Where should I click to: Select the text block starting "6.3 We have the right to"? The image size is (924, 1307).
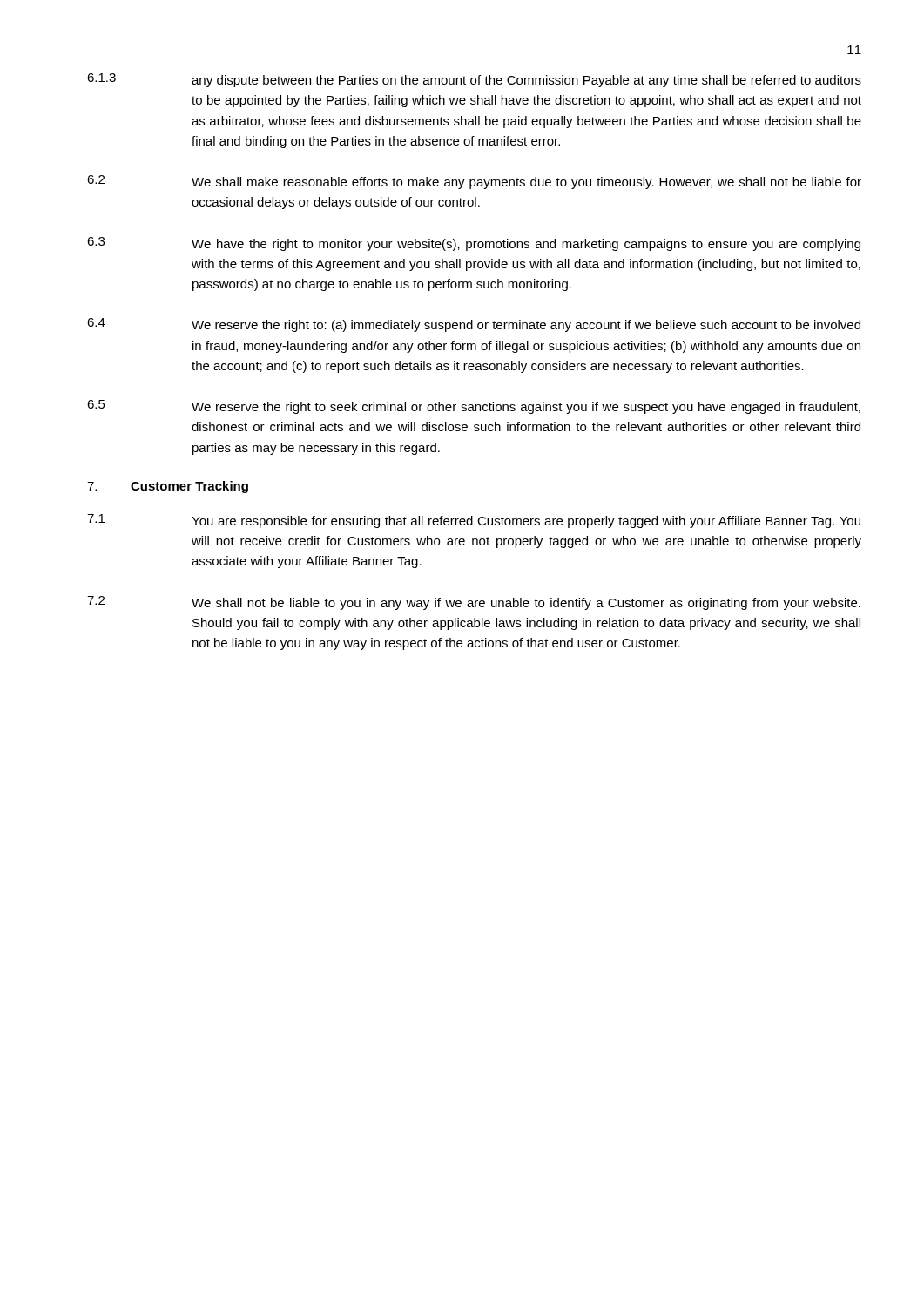coord(474,263)
